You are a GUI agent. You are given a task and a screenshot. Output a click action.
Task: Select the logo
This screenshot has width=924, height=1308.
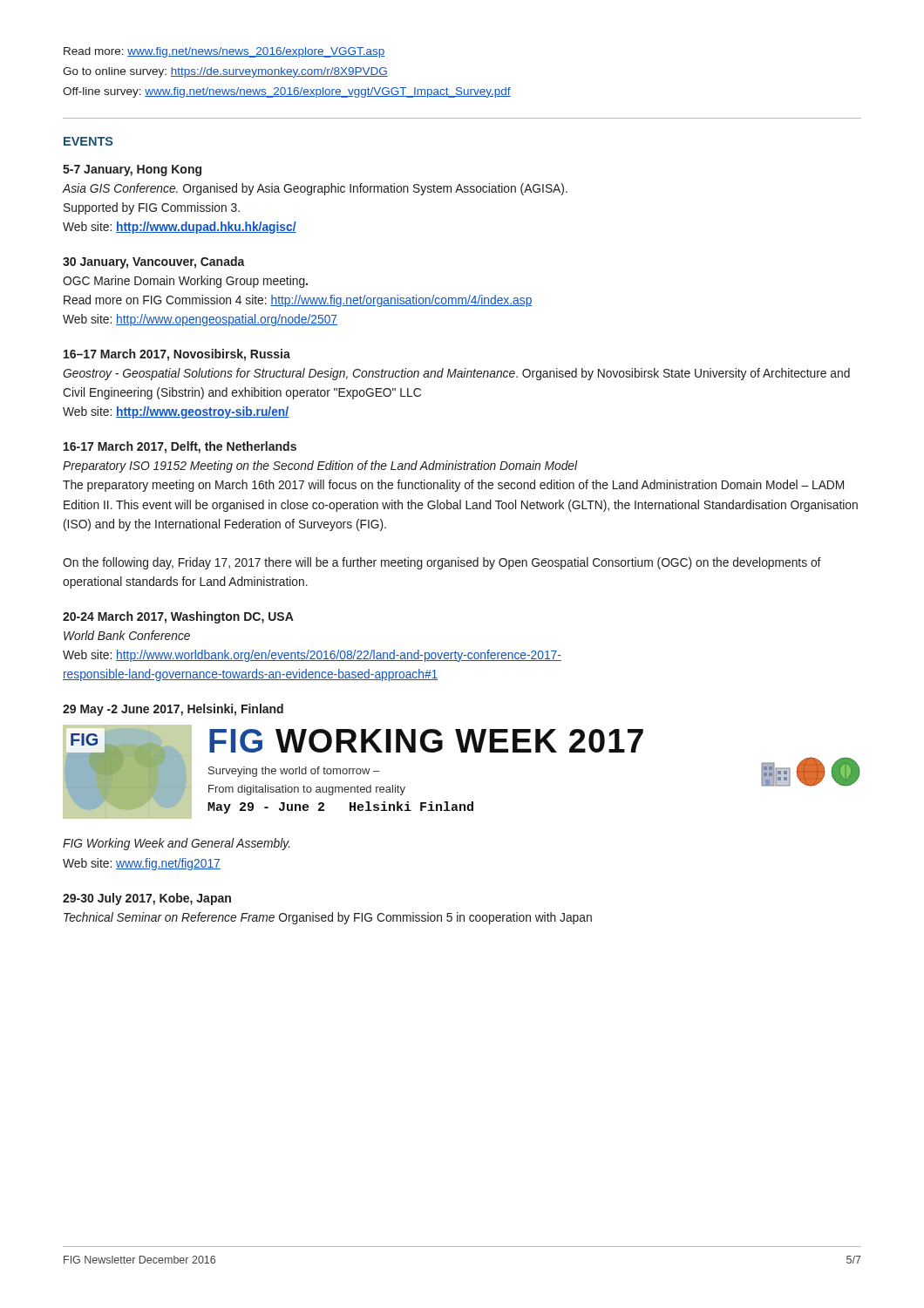[462, 772]
